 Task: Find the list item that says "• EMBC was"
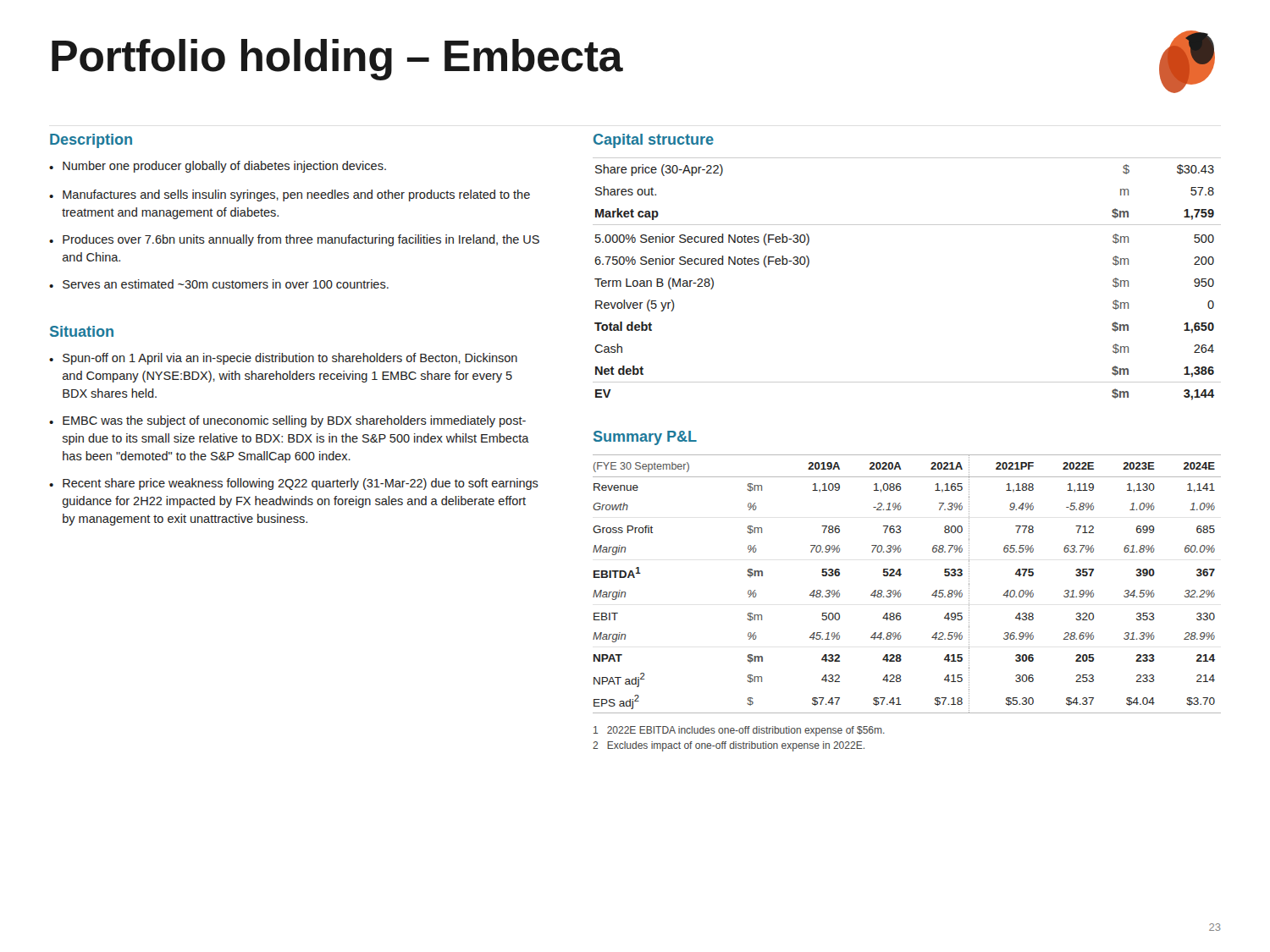295,438
